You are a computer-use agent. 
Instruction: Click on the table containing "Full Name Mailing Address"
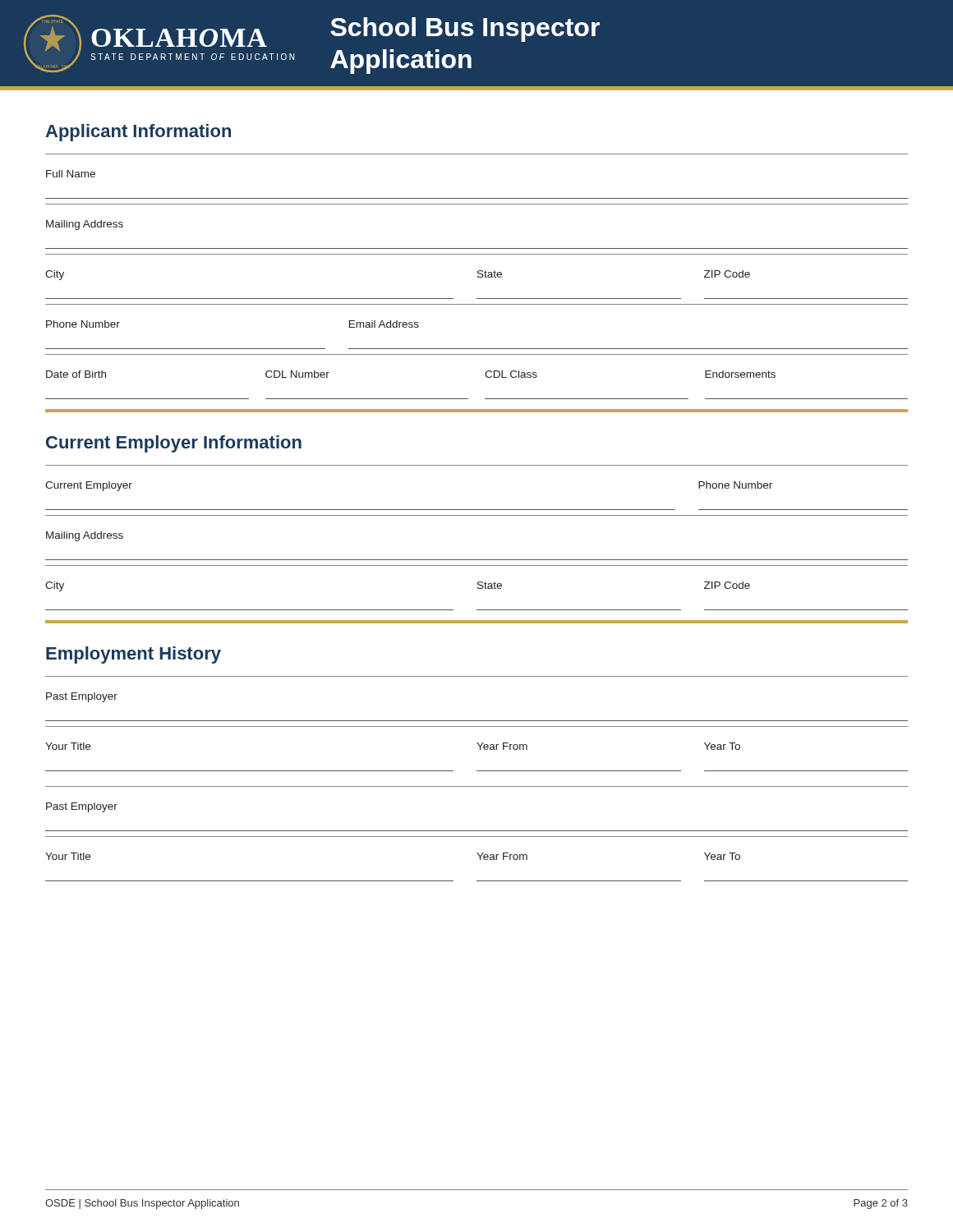click(x=476, y=279)
